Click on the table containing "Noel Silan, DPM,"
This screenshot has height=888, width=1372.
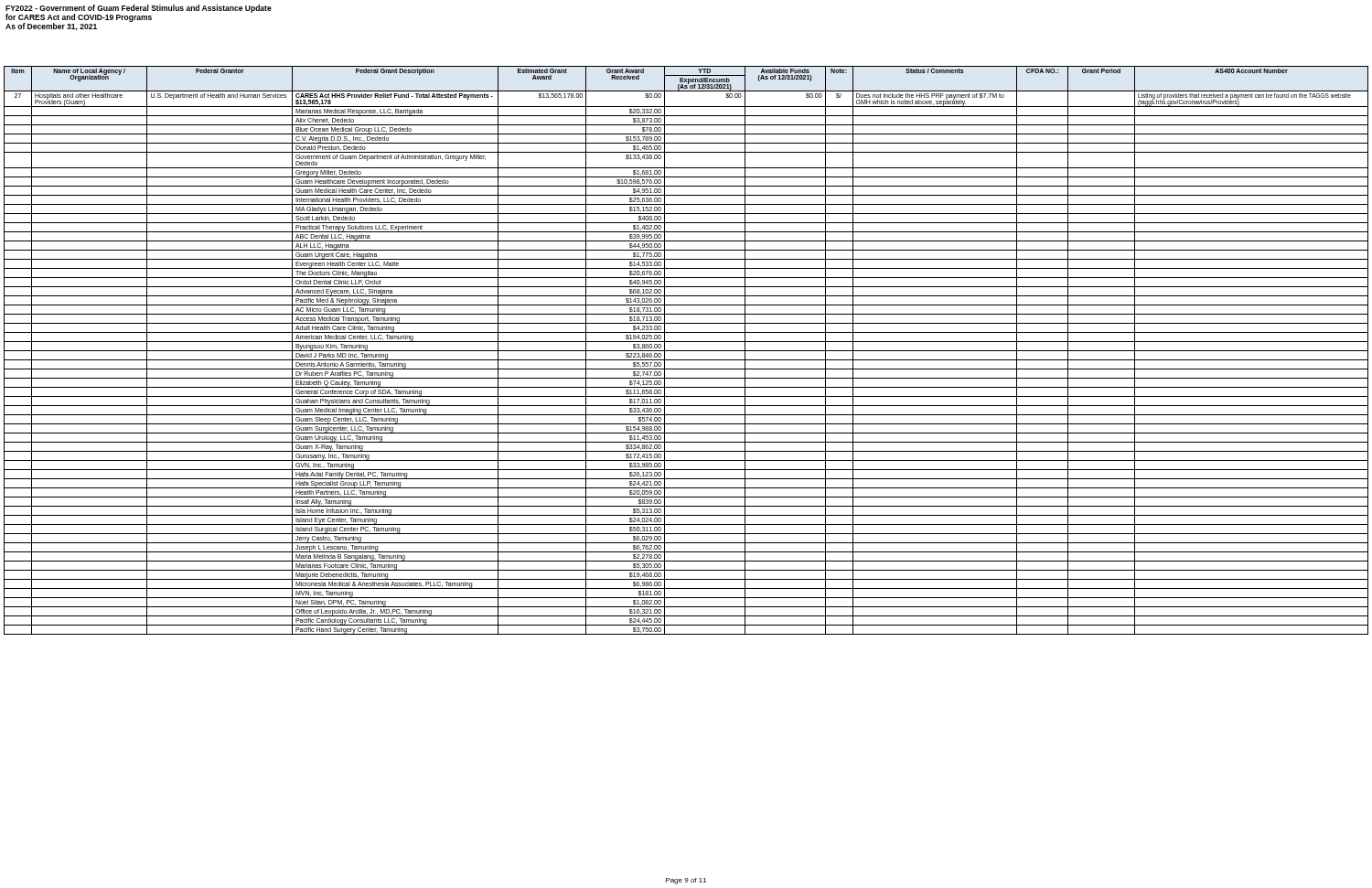(686, 350)
